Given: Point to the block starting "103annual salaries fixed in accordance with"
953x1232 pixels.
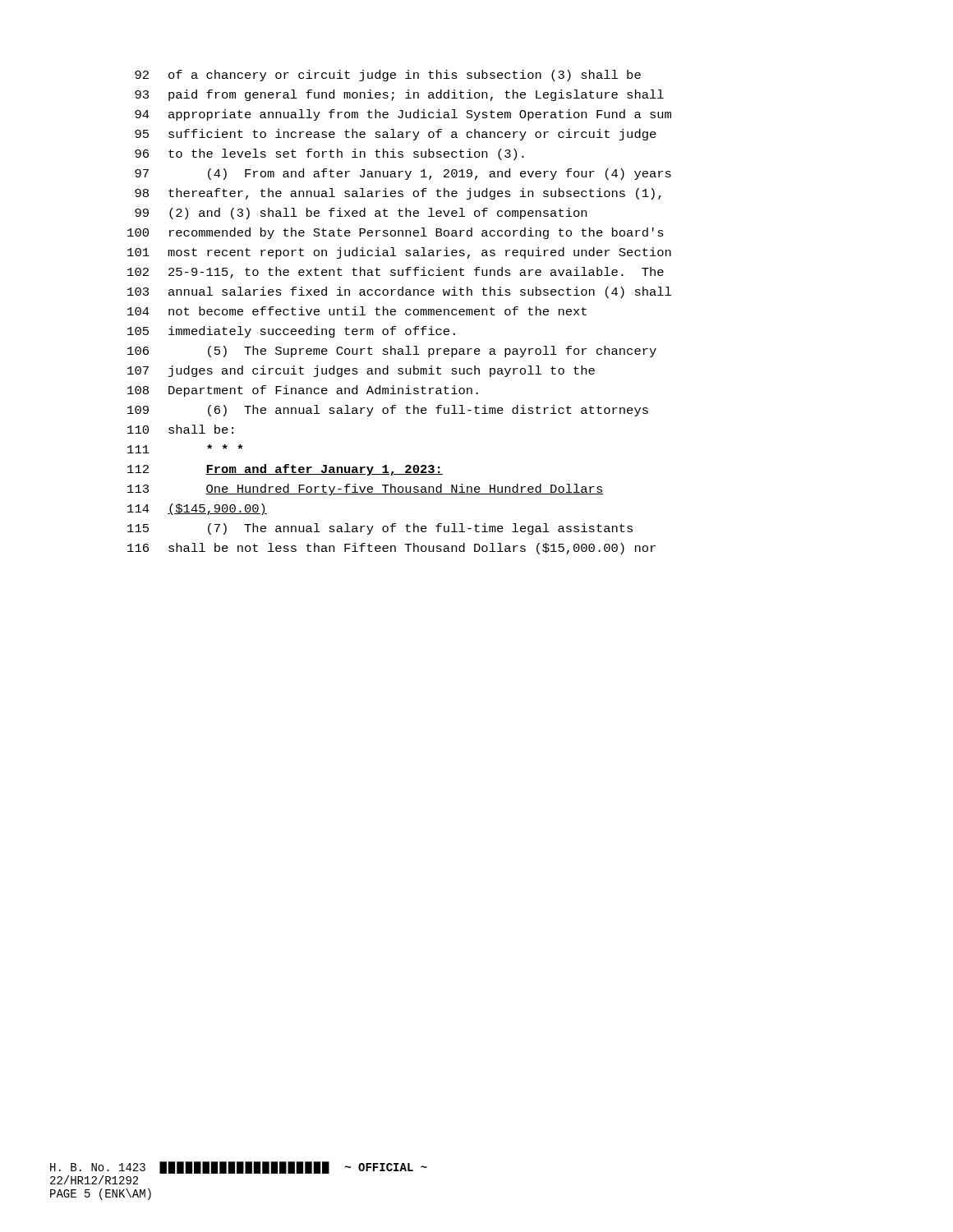Looking at the screenshot, I should [x=476, y=293].
